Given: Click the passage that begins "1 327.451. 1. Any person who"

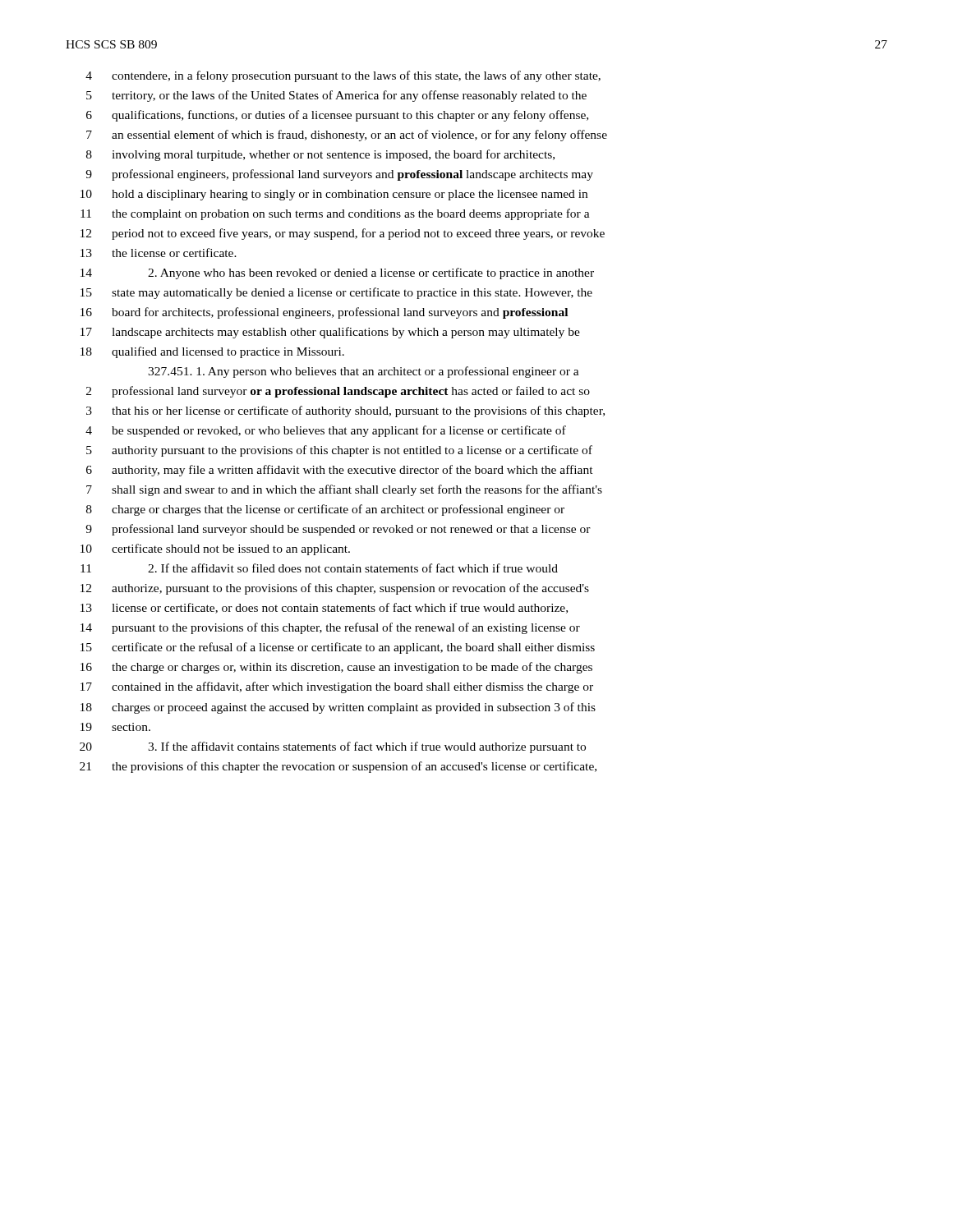Looking at the screenshot, I should [476, 460].
